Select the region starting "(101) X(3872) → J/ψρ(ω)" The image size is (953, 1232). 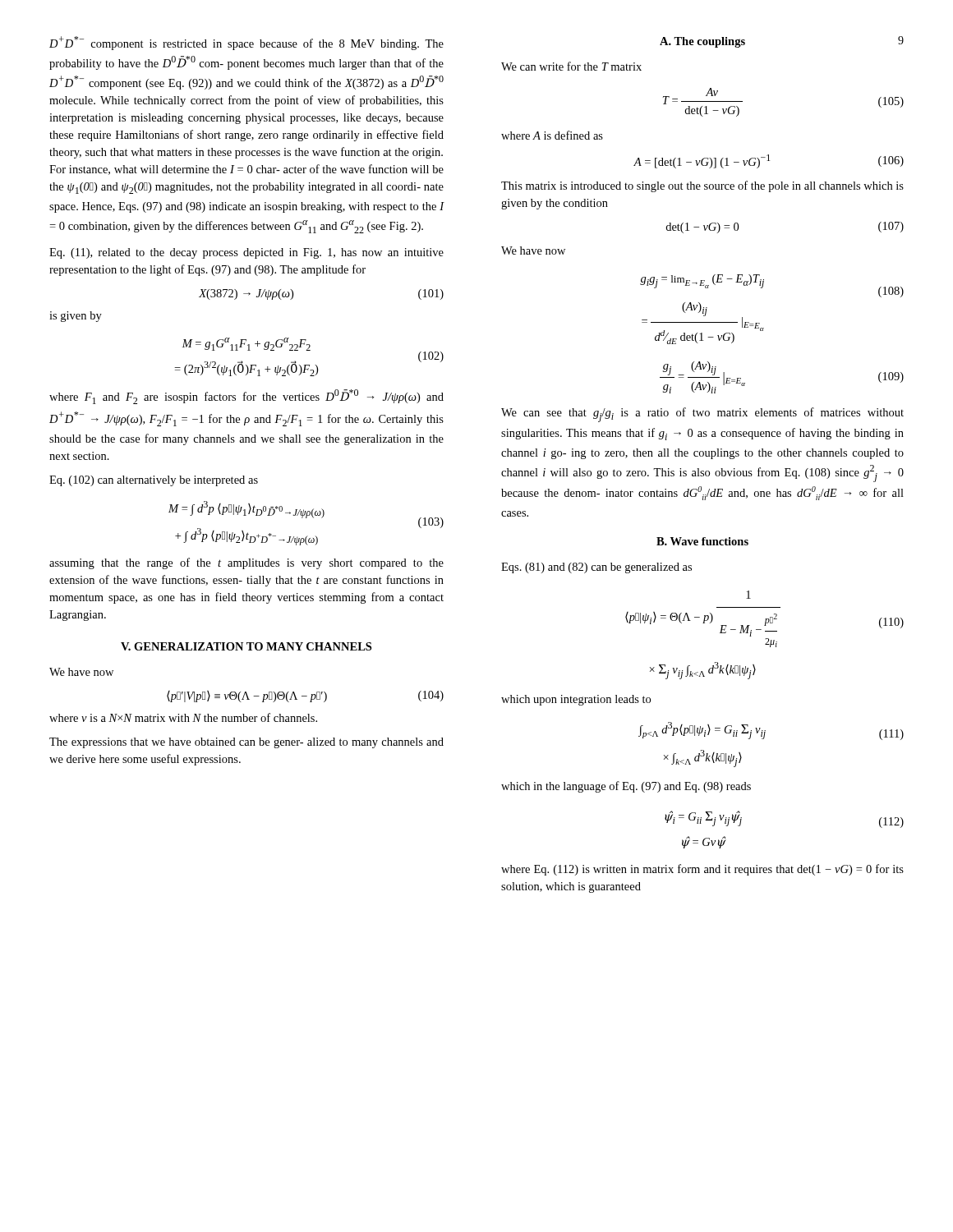click(236, 294)
